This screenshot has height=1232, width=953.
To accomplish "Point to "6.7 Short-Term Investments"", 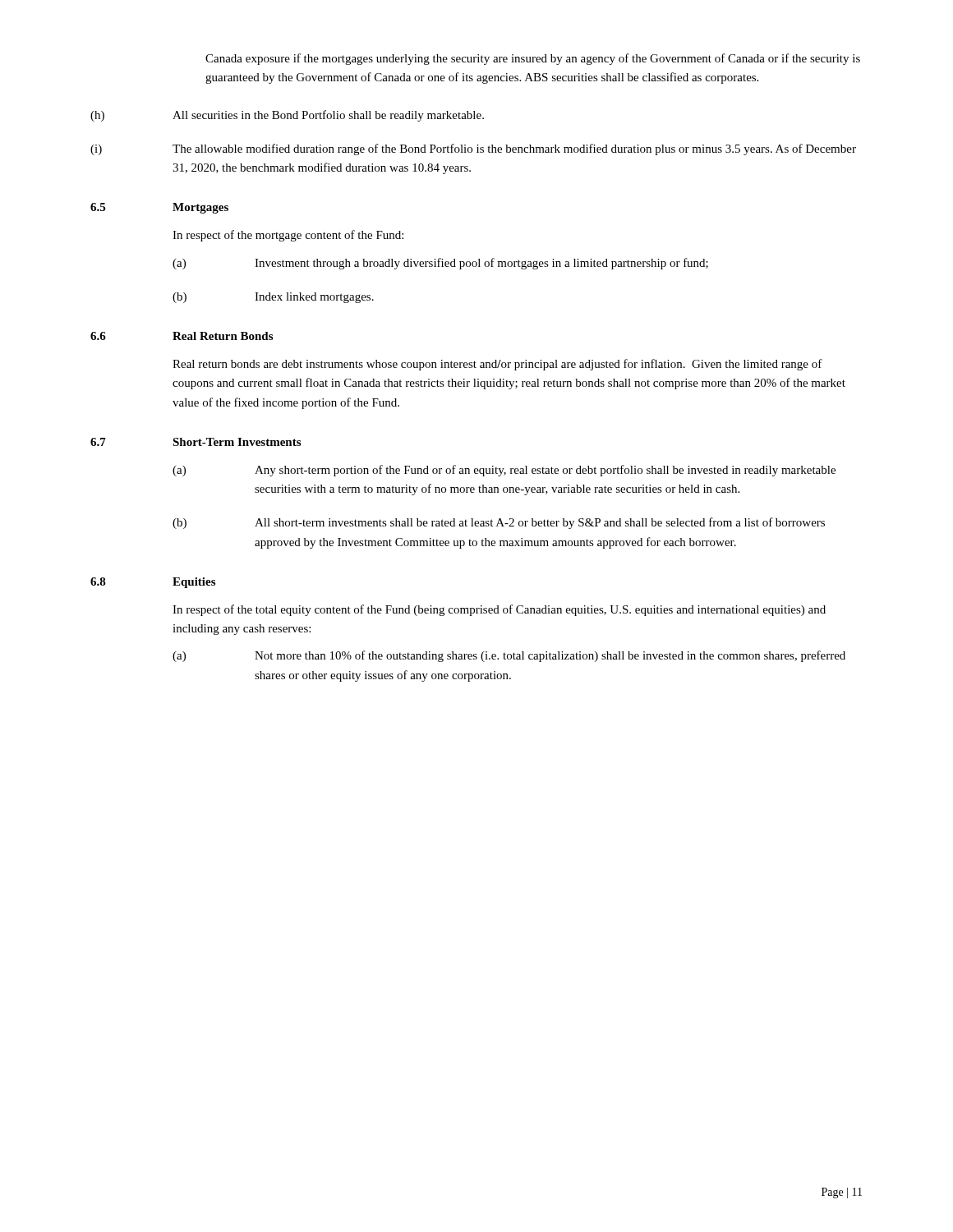I will pos(196,442).
